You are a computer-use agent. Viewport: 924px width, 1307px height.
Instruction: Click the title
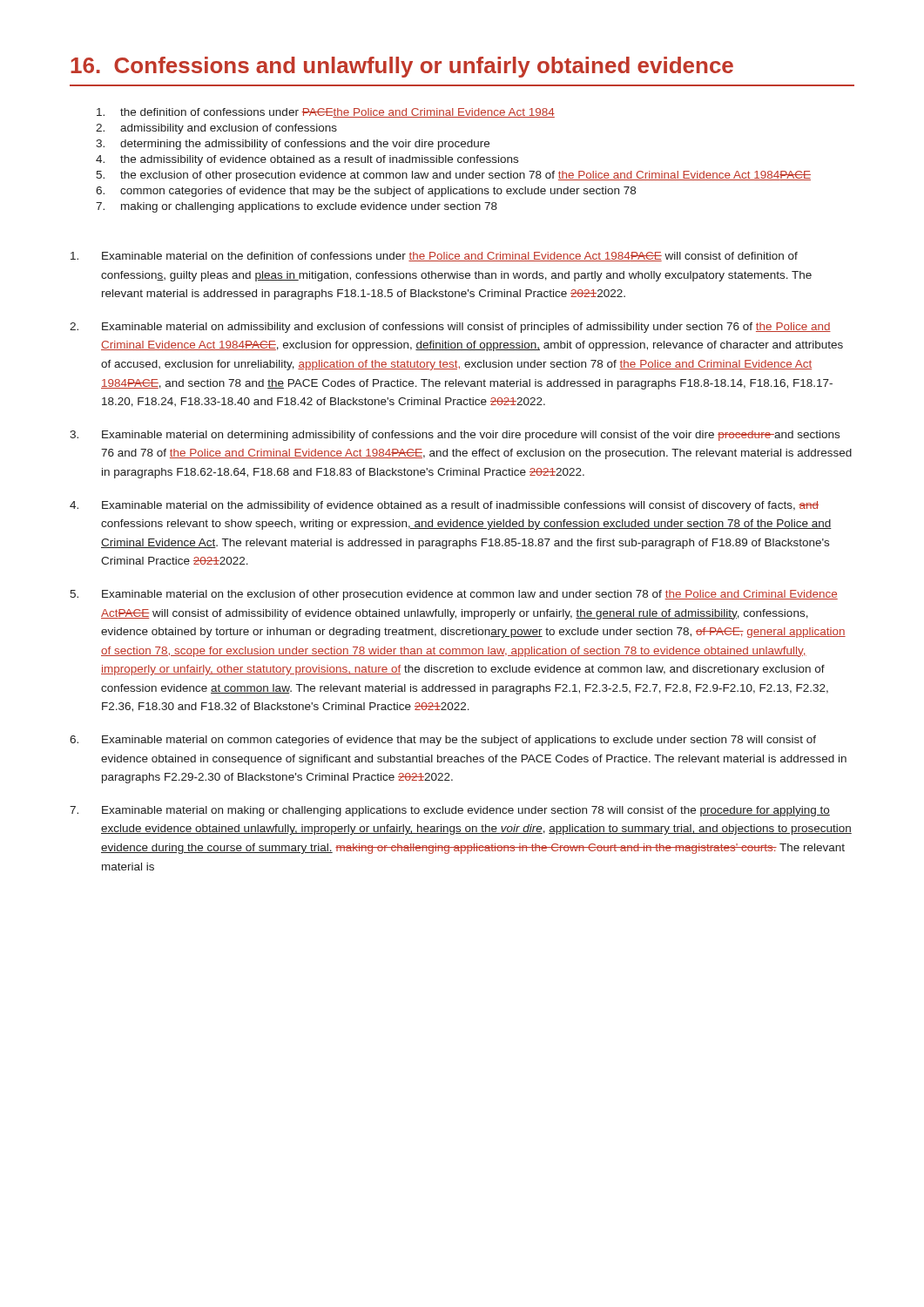(x=462, y=69)
